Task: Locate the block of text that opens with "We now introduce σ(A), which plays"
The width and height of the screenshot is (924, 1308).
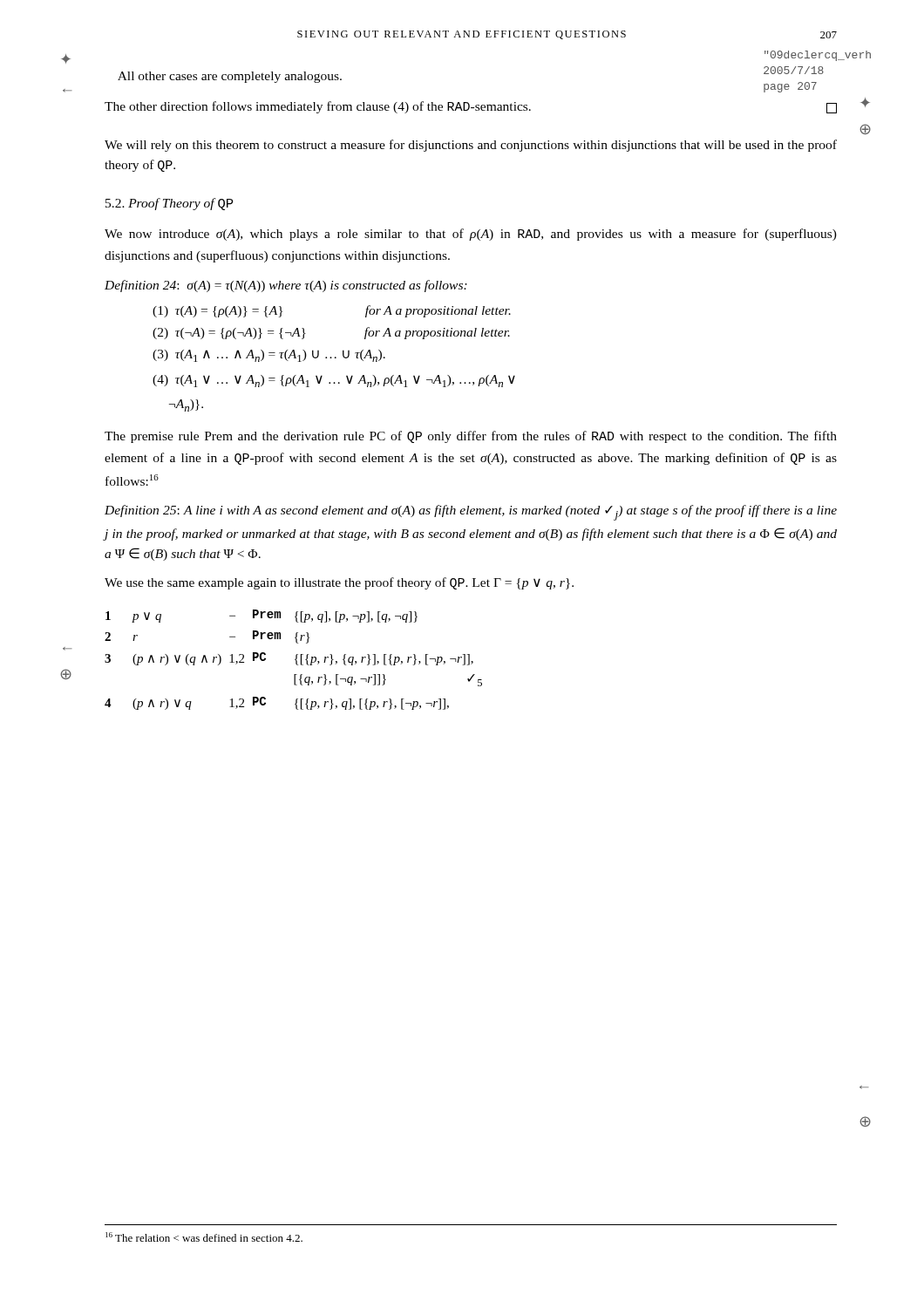Action: 471,244
